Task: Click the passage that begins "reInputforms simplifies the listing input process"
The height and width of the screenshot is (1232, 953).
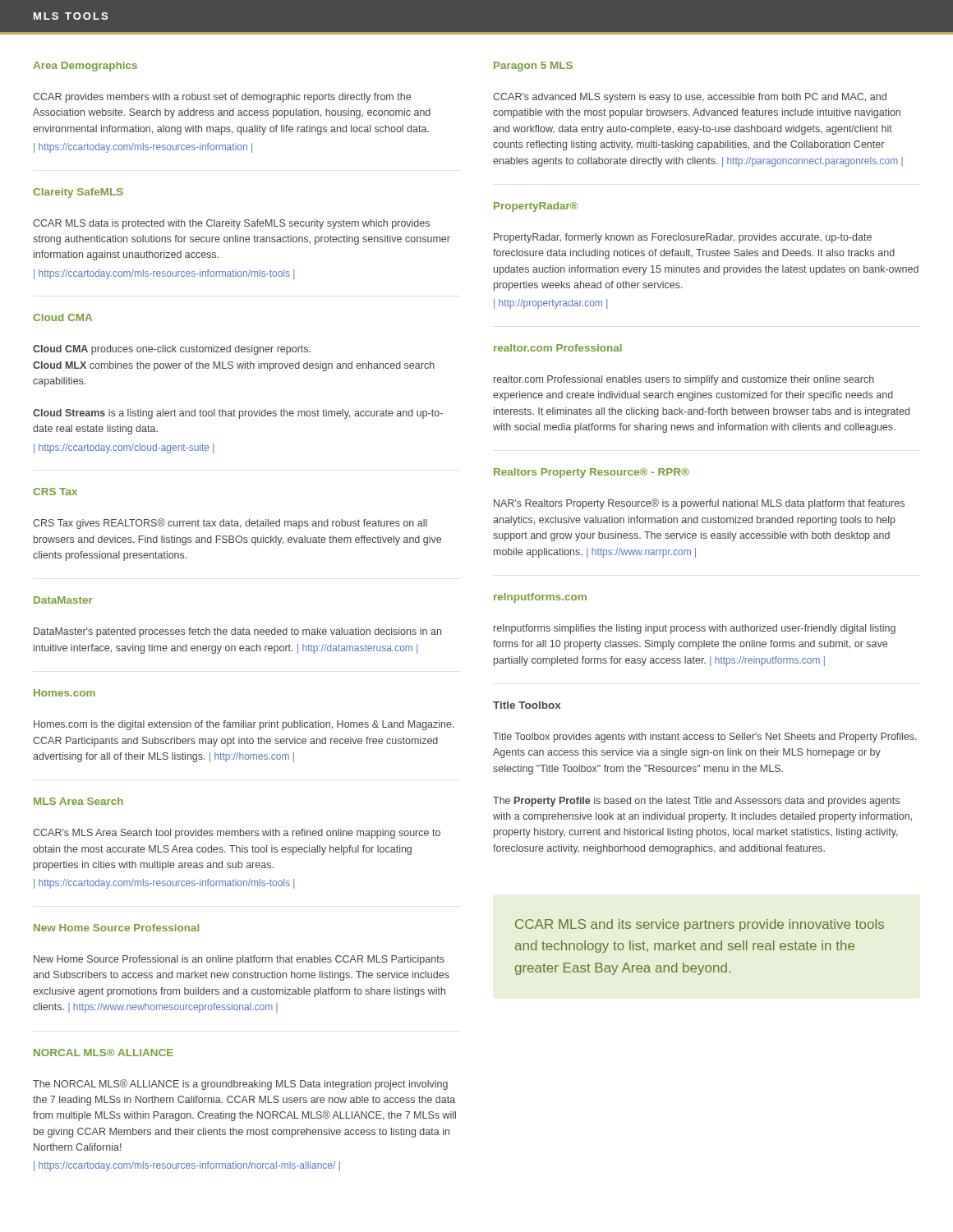Action: [x=707, y=645]
